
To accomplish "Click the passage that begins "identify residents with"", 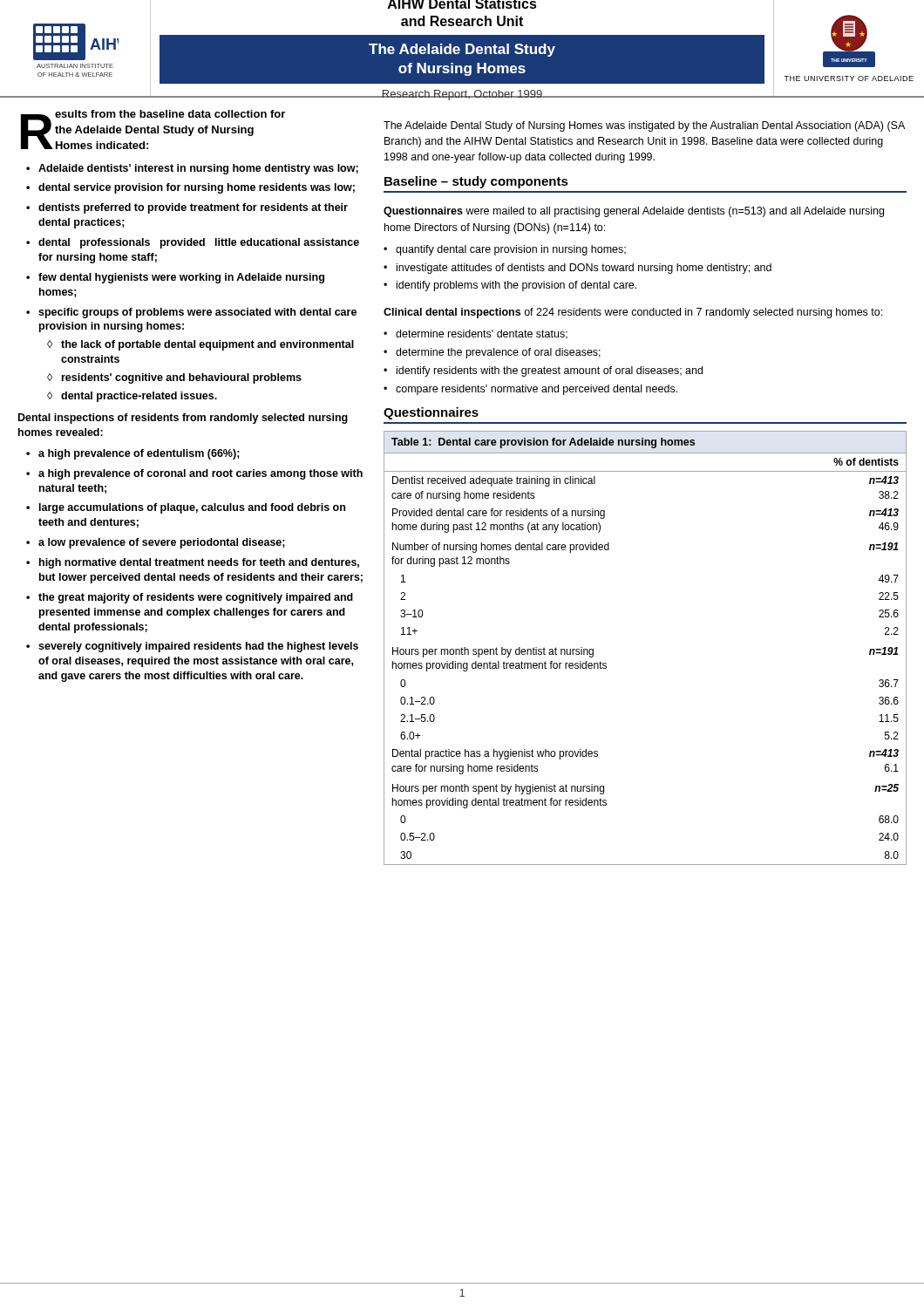I will 550,370.
